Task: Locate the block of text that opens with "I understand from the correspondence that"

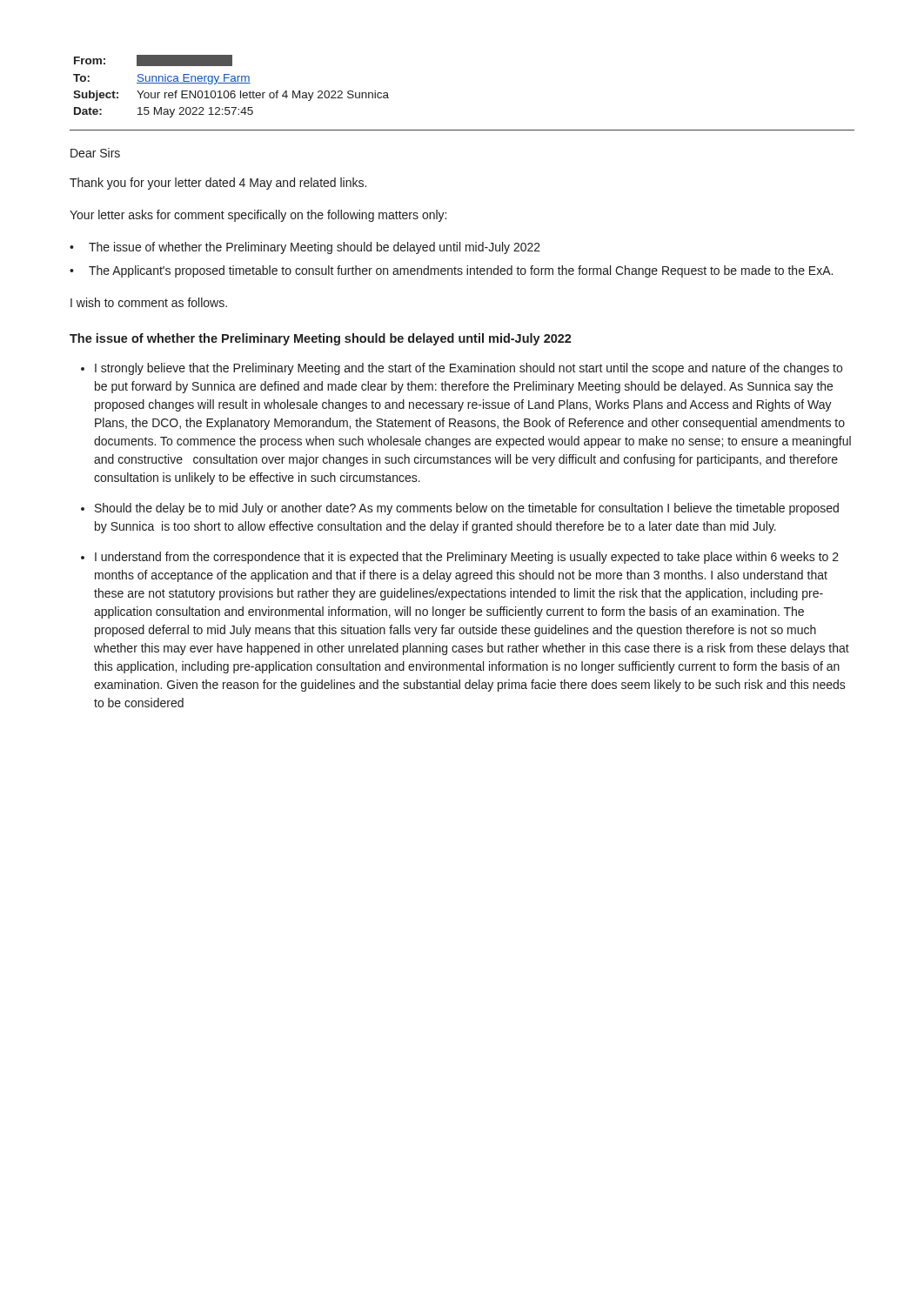Action: pyautogui.click(x=471, y=630)
